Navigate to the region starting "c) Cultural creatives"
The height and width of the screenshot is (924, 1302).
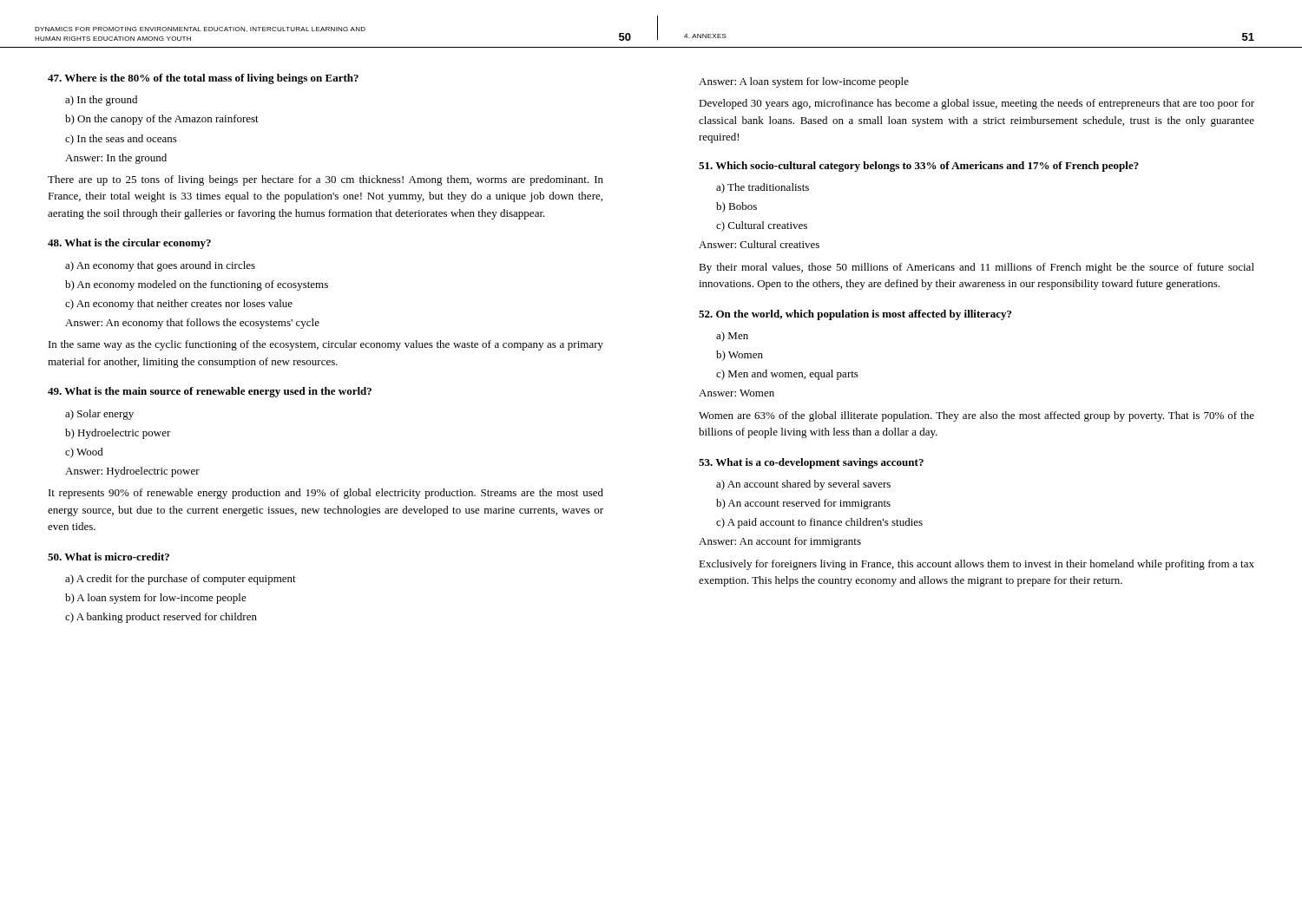click(762, 225)
